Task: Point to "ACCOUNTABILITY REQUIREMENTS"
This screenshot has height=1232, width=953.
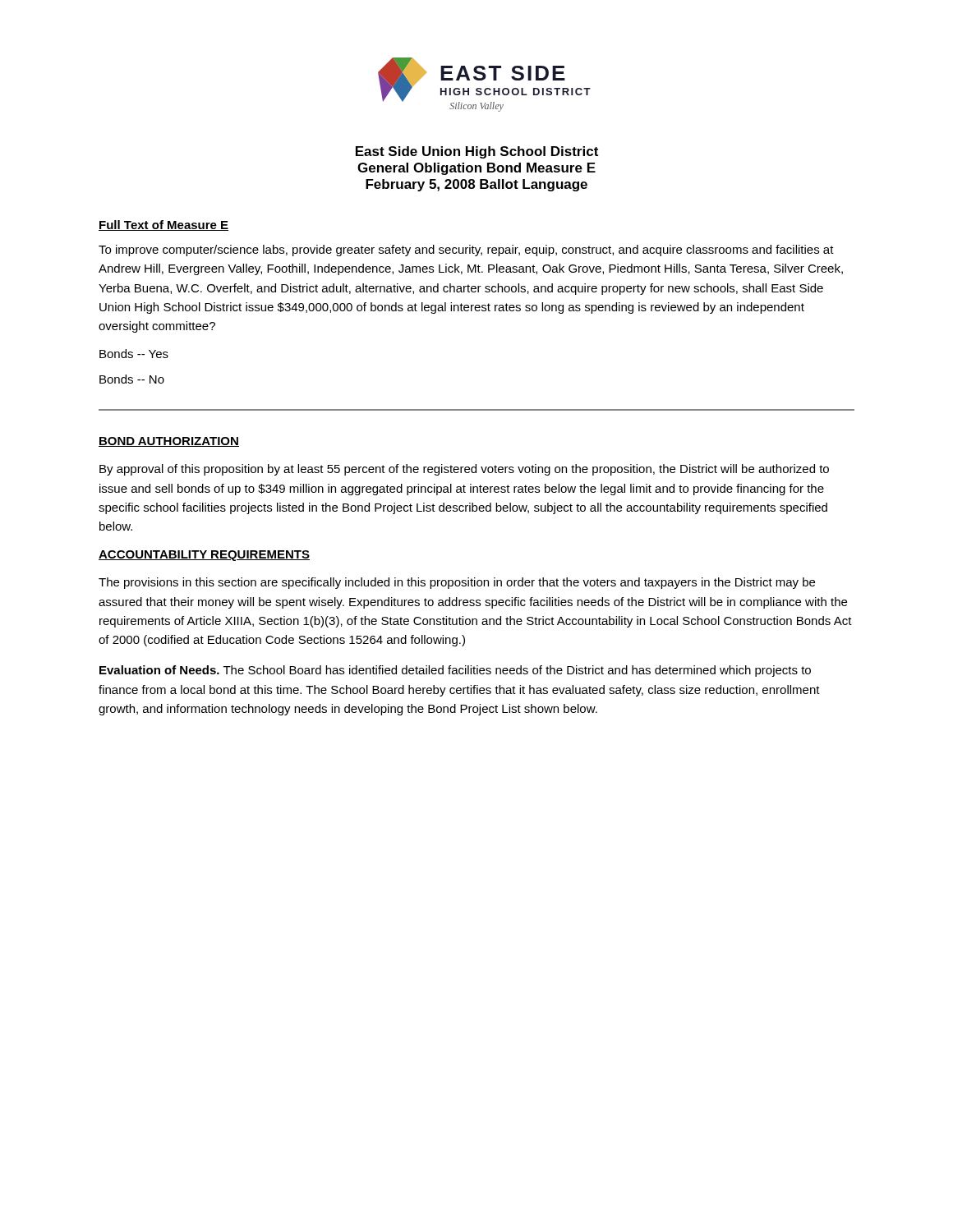Action: pos(204,554)
